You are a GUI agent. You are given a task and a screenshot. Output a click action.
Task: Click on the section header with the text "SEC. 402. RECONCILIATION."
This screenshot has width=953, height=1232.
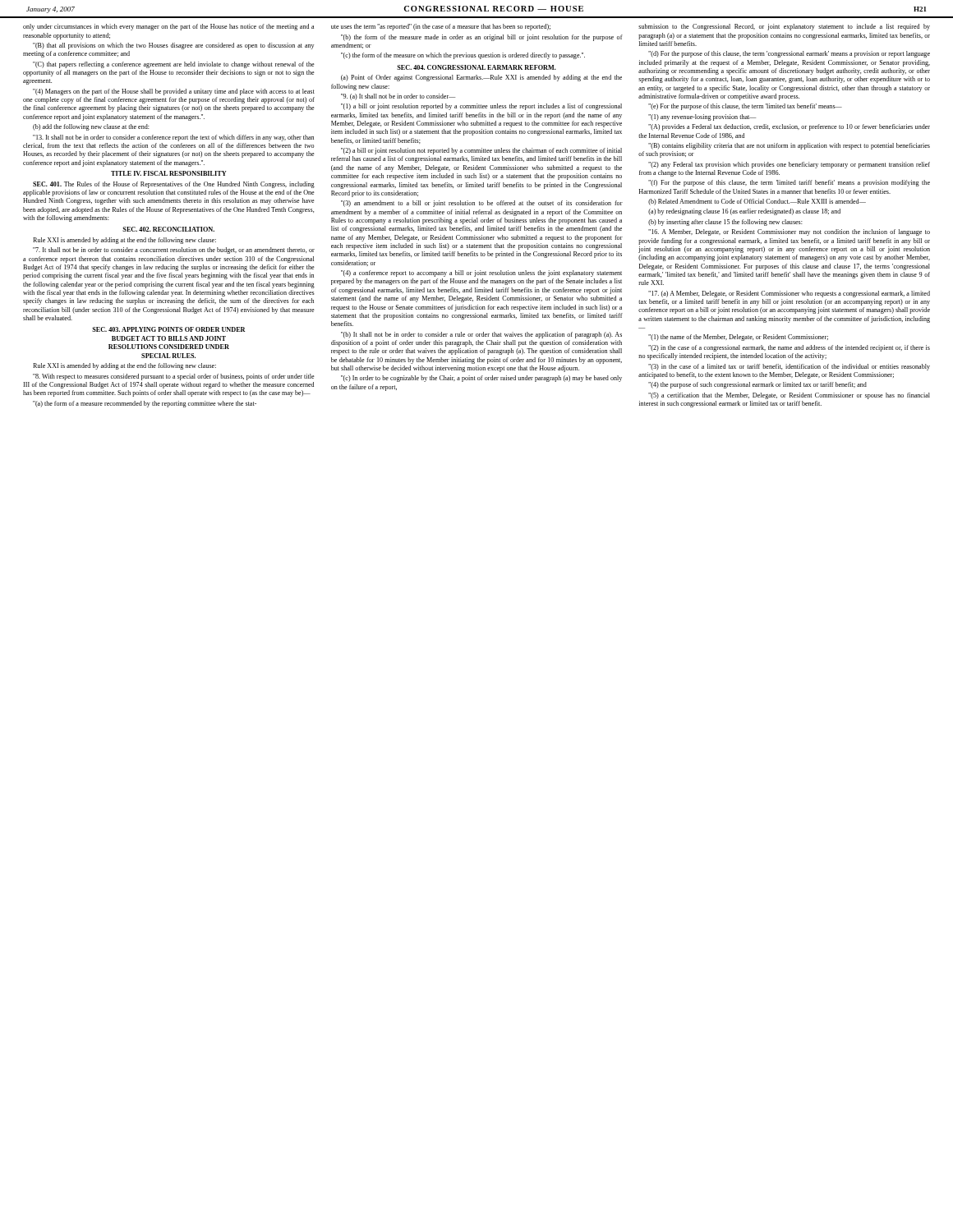[169, 230]
